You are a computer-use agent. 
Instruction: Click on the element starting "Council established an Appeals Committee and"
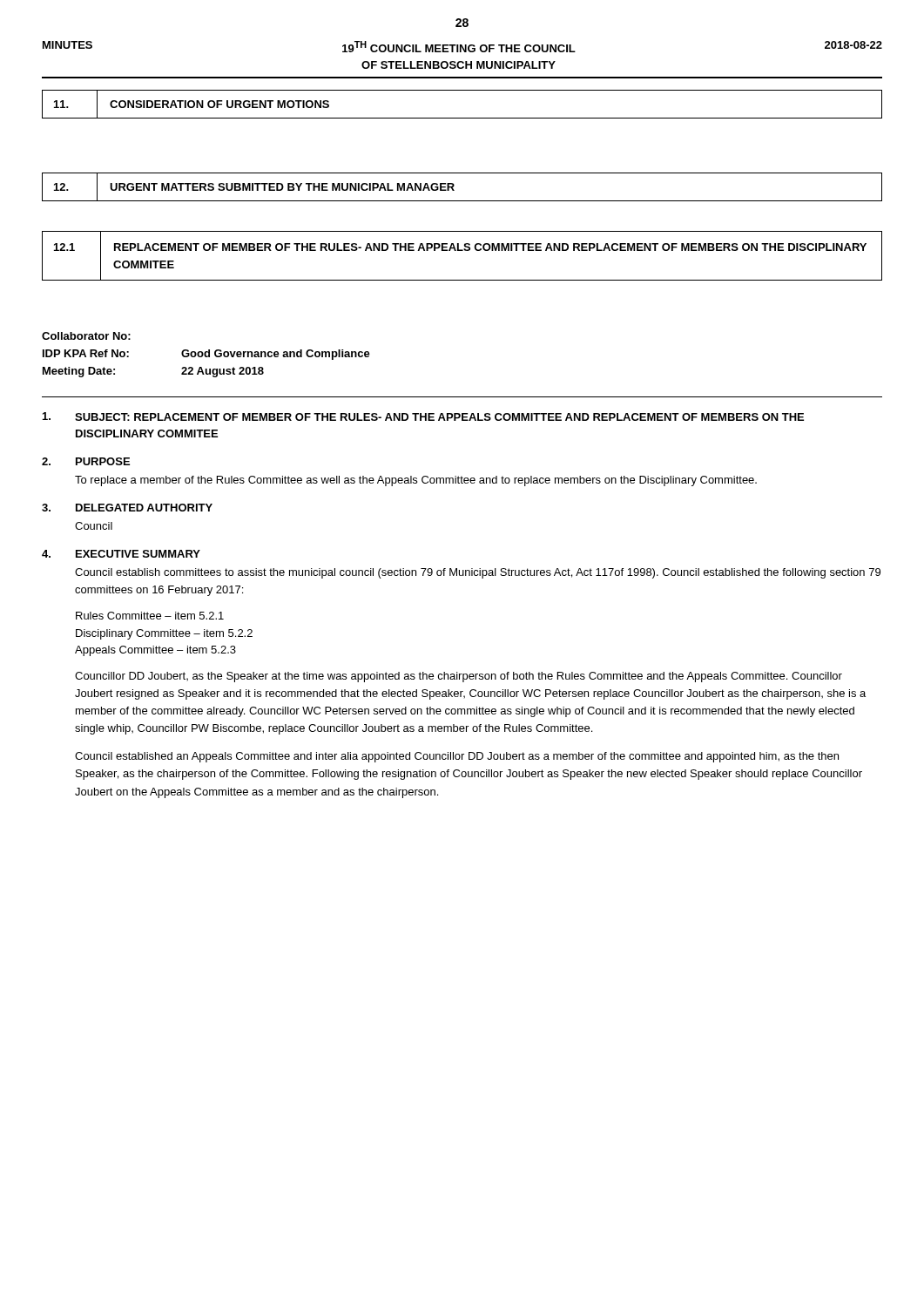(x=469, y=774)
